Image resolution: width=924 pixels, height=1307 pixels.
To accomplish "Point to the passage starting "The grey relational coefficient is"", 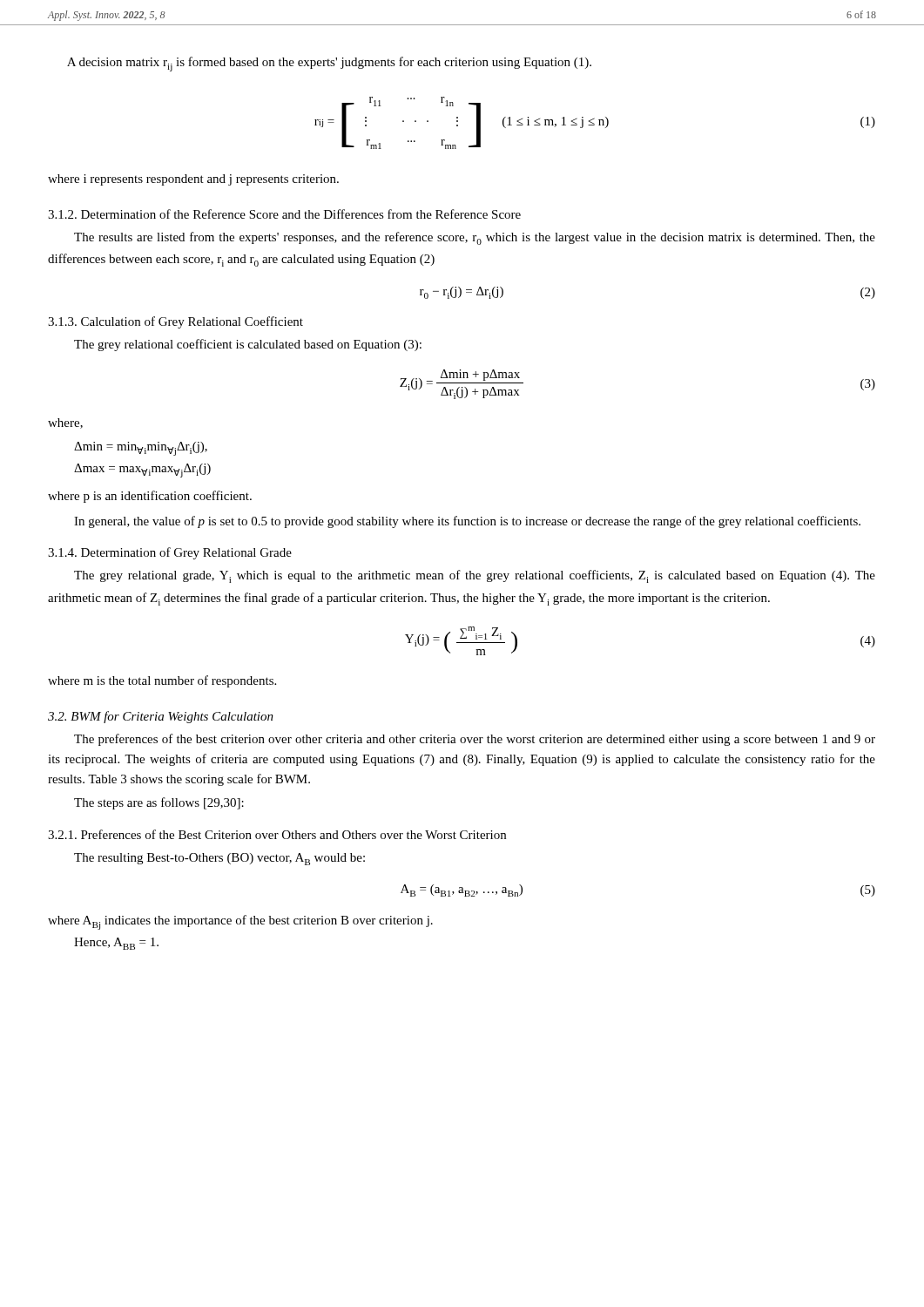I will click(248, 344).
